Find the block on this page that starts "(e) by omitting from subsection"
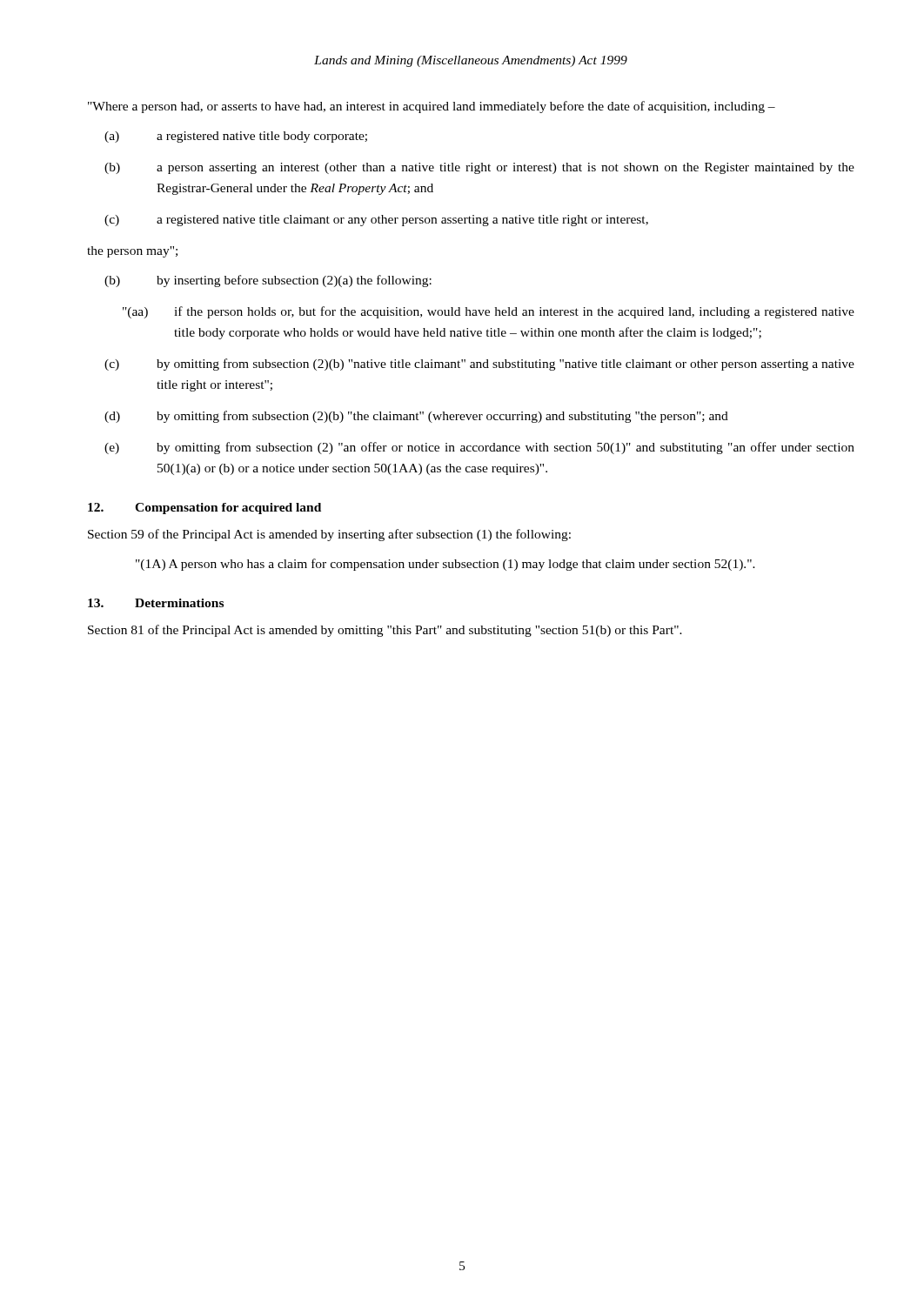This screenshot has width=924, height=1305. coord(471,458)
